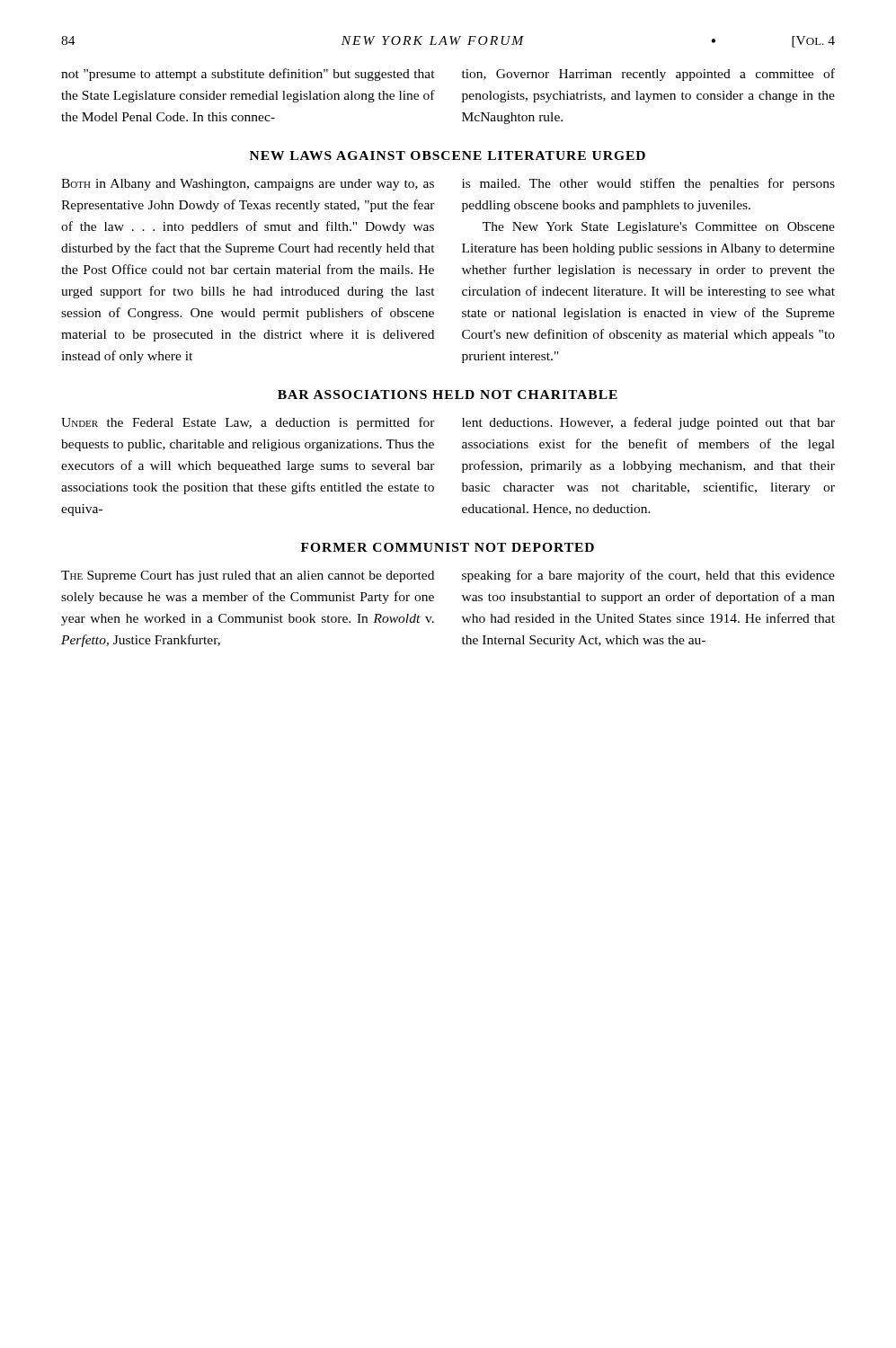
Task: Navigate to the element starting "not "presume to attempt"
Action: (x=249, y=74)
